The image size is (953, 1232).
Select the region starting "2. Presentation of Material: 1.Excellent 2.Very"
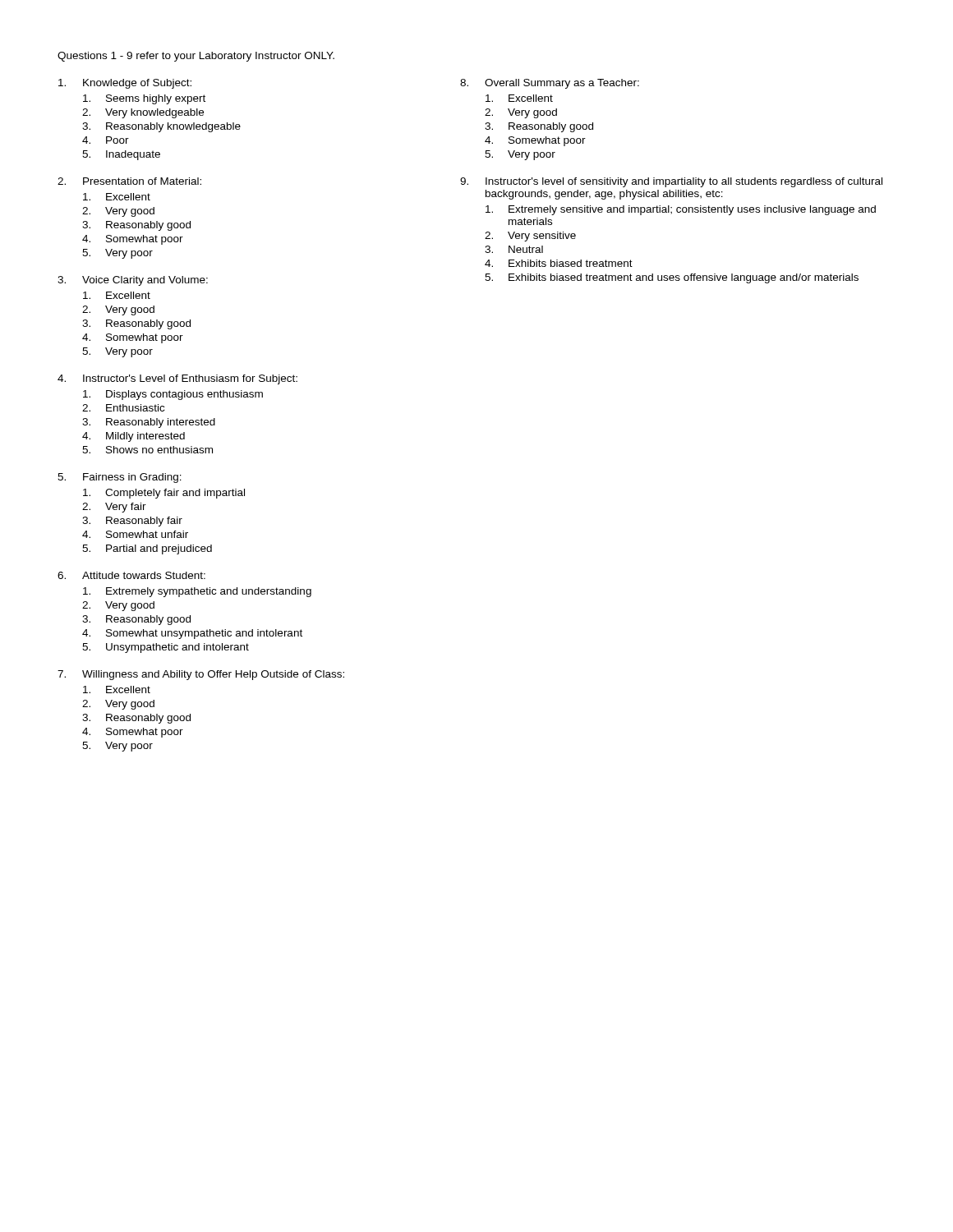140,181
